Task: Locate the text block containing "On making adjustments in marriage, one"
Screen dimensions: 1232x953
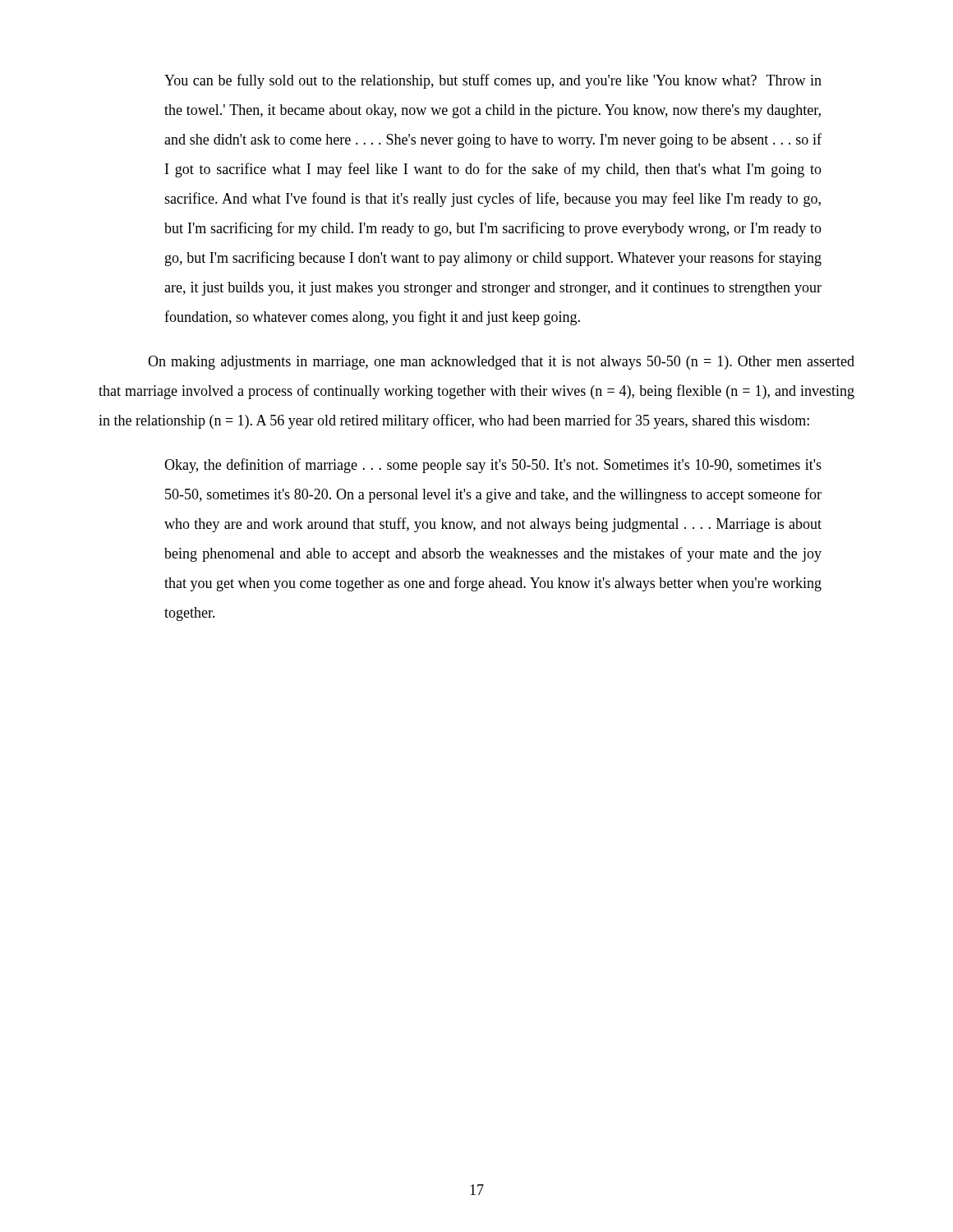Action: [x=476, y=391]
